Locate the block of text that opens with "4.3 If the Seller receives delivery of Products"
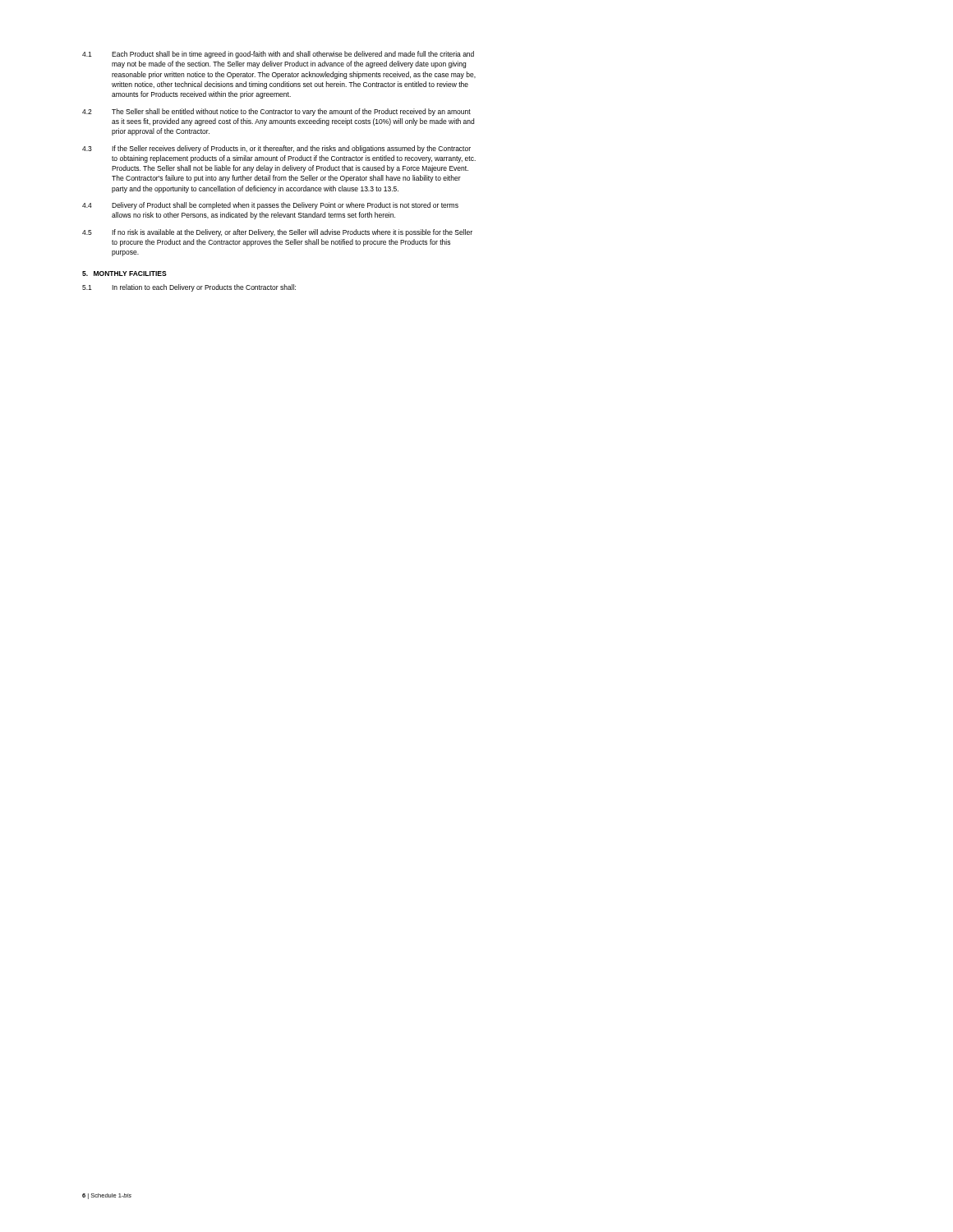The width and height of the screenshot is (953, 1232). [279, 169]
